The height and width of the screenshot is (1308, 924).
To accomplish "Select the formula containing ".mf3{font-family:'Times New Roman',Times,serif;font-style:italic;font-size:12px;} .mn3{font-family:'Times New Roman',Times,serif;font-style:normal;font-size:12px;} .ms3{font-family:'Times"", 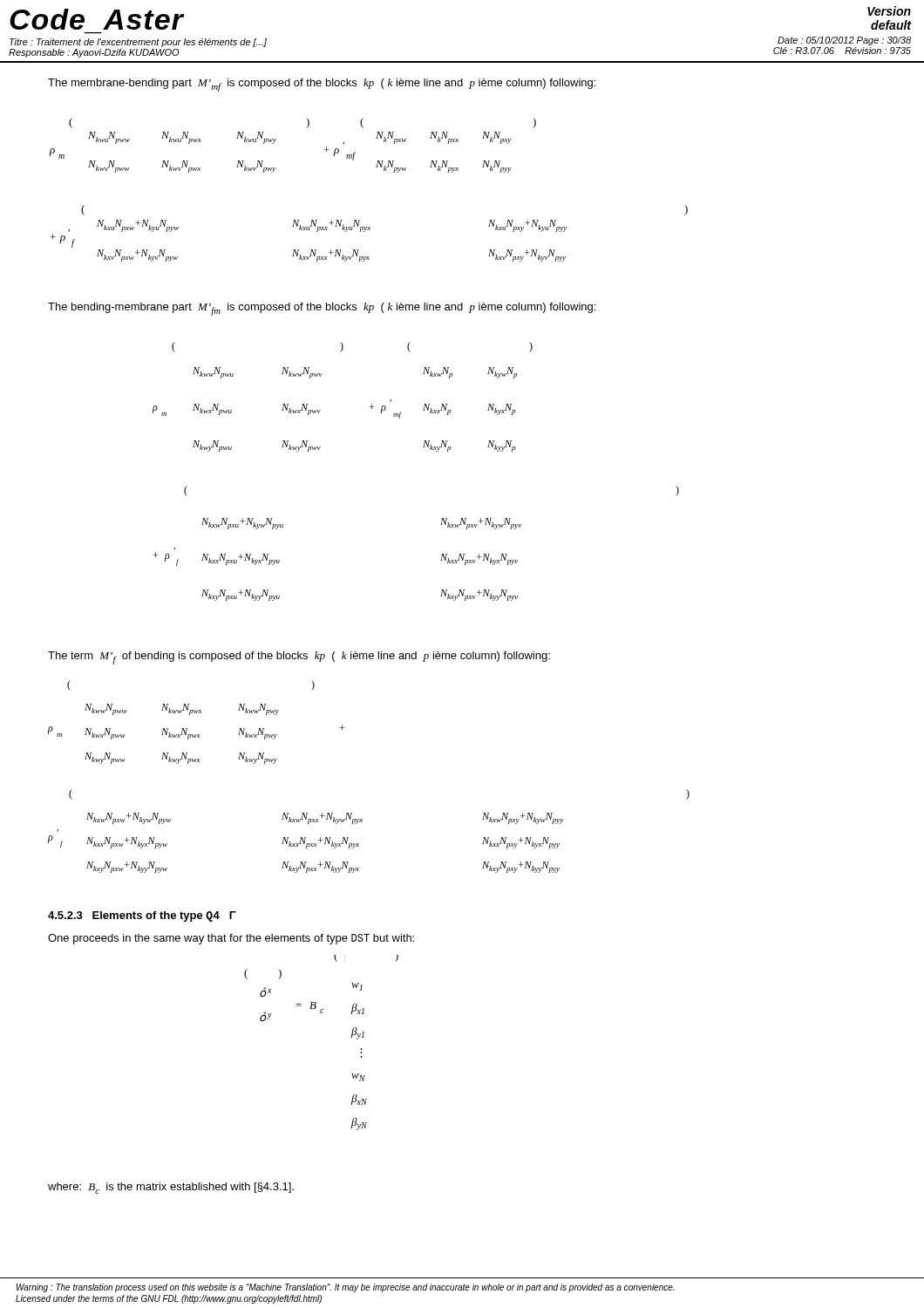I will click(x=68, y=685).
